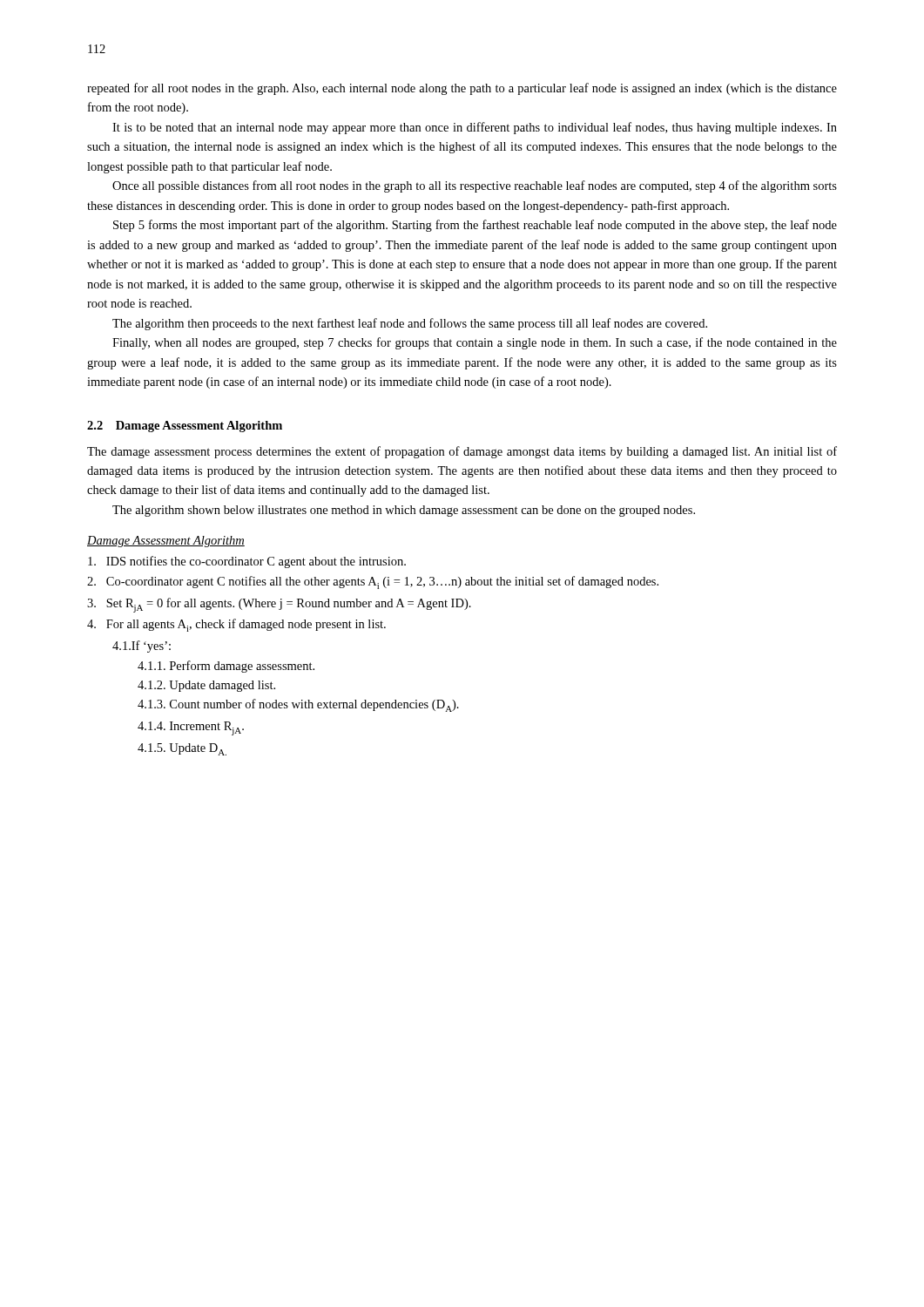Locate the passage starting "Finally, when all"
The width and height of the screenshot is (924, 1307).
tap(462, 362)
